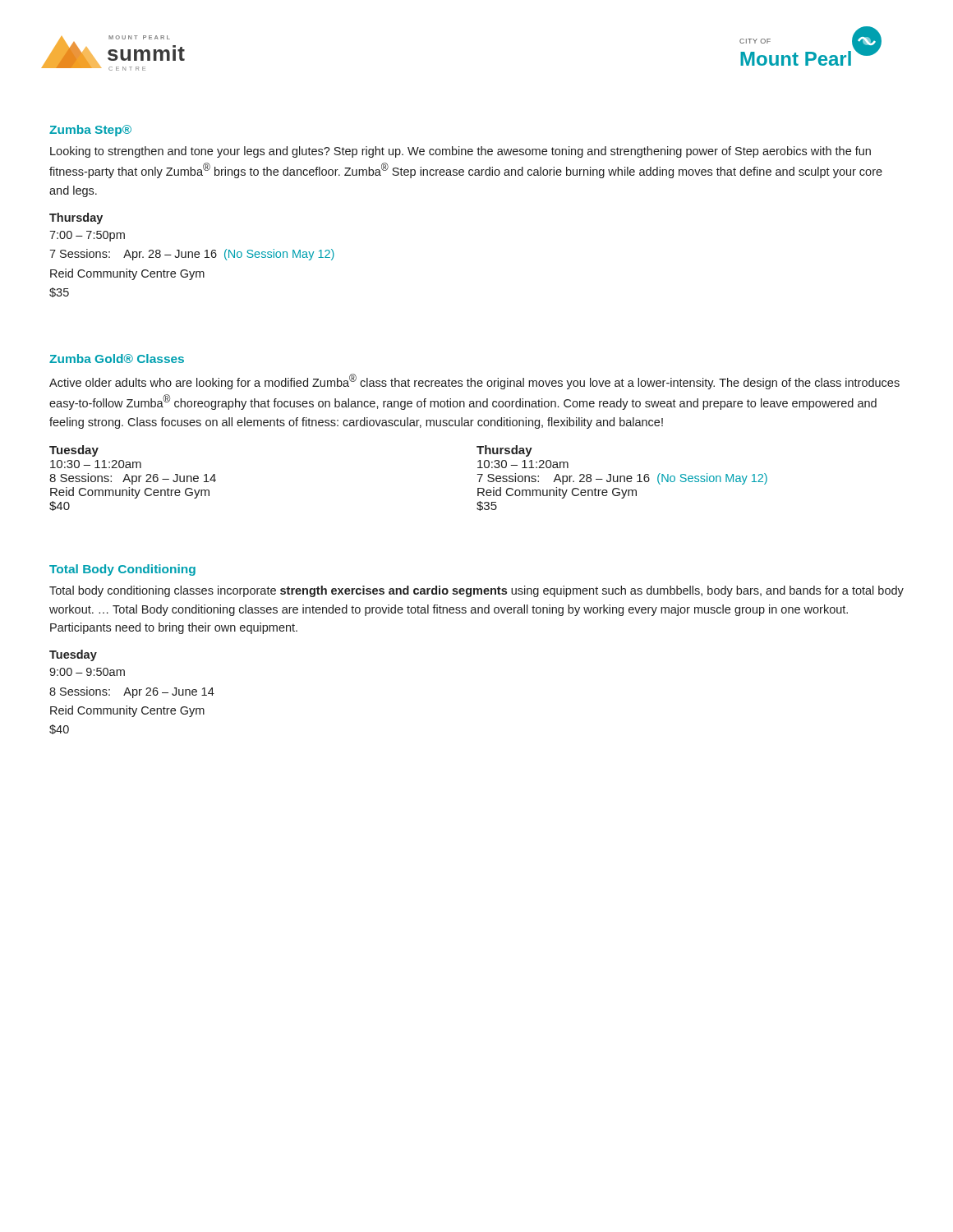Select the text block that reads "Looking to strengthen and tone your legs"
The image size is (953, 1232).
[466, 171]
